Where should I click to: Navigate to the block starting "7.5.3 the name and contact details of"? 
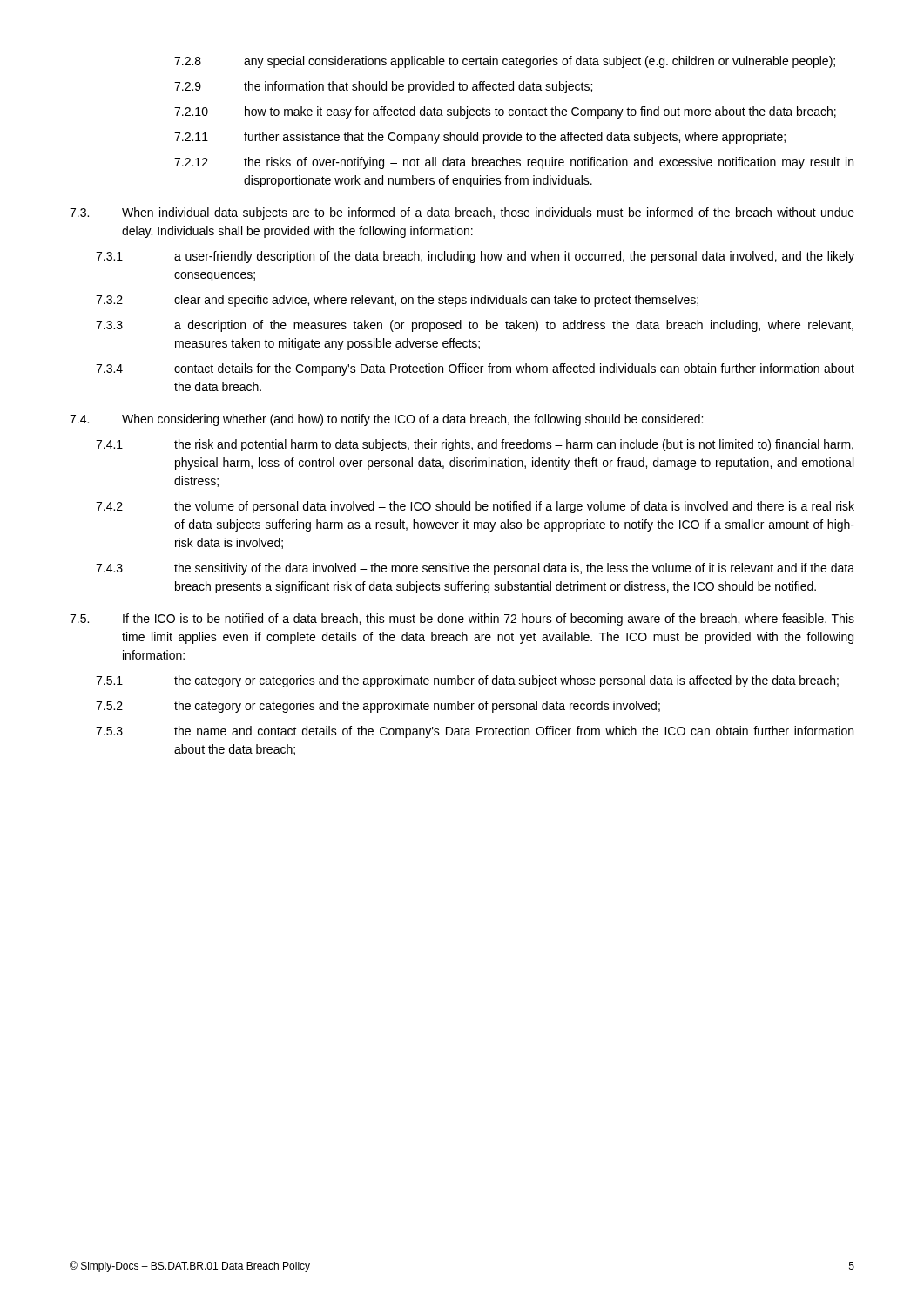point(462,741)
